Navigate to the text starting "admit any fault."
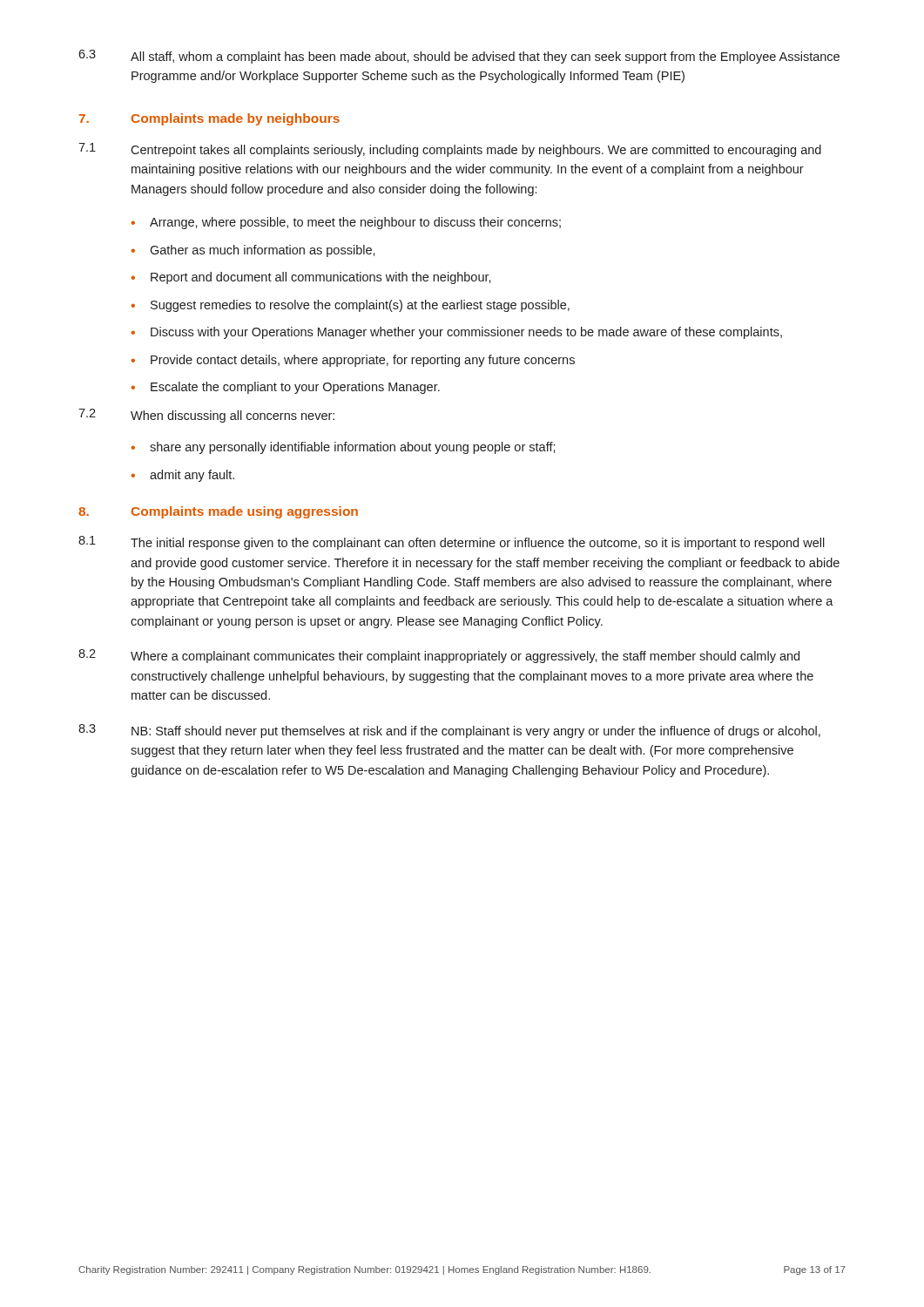Screen dimensions: 1307x924 193,475
